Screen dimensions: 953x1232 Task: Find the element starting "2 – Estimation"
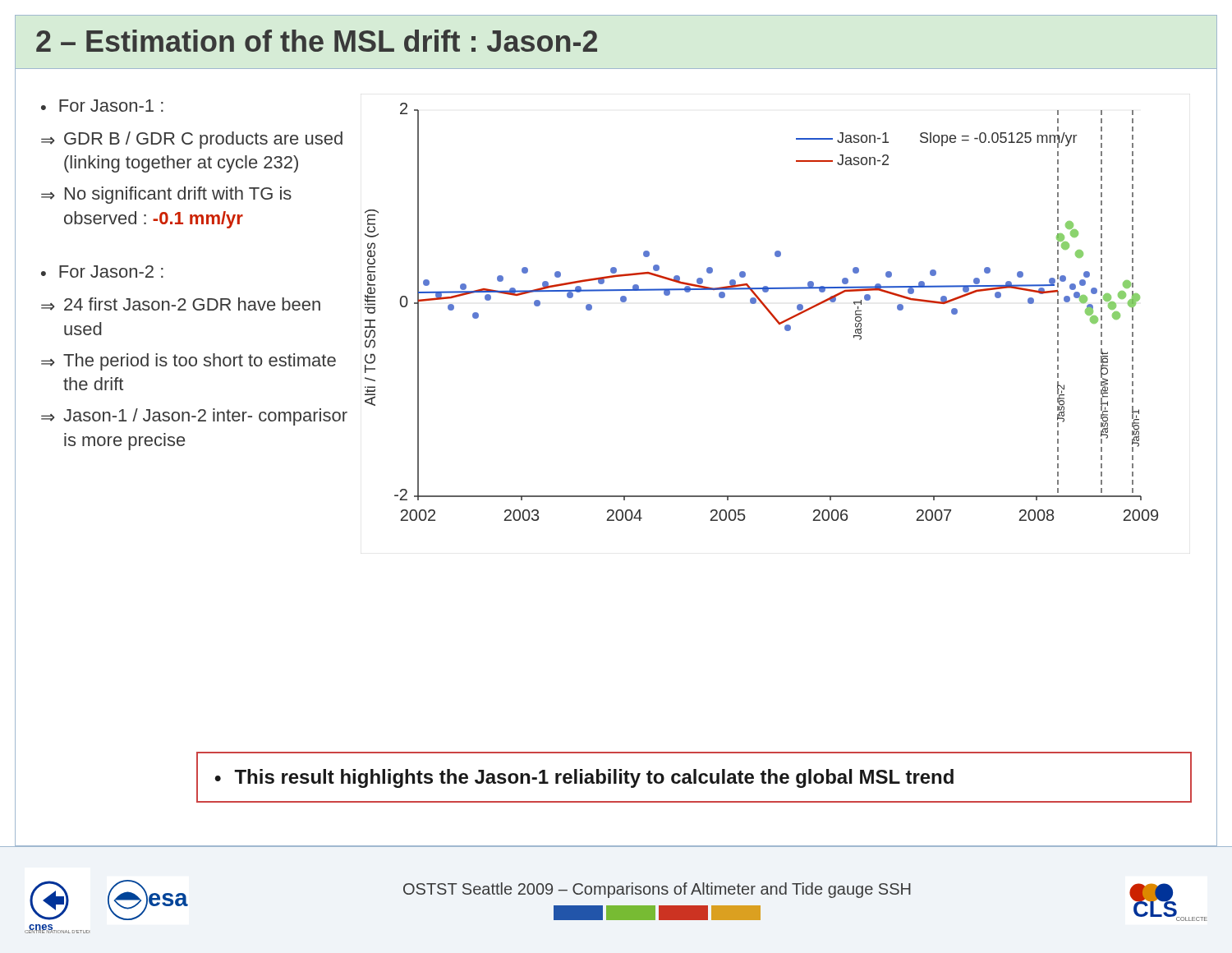tap(317, 42)
